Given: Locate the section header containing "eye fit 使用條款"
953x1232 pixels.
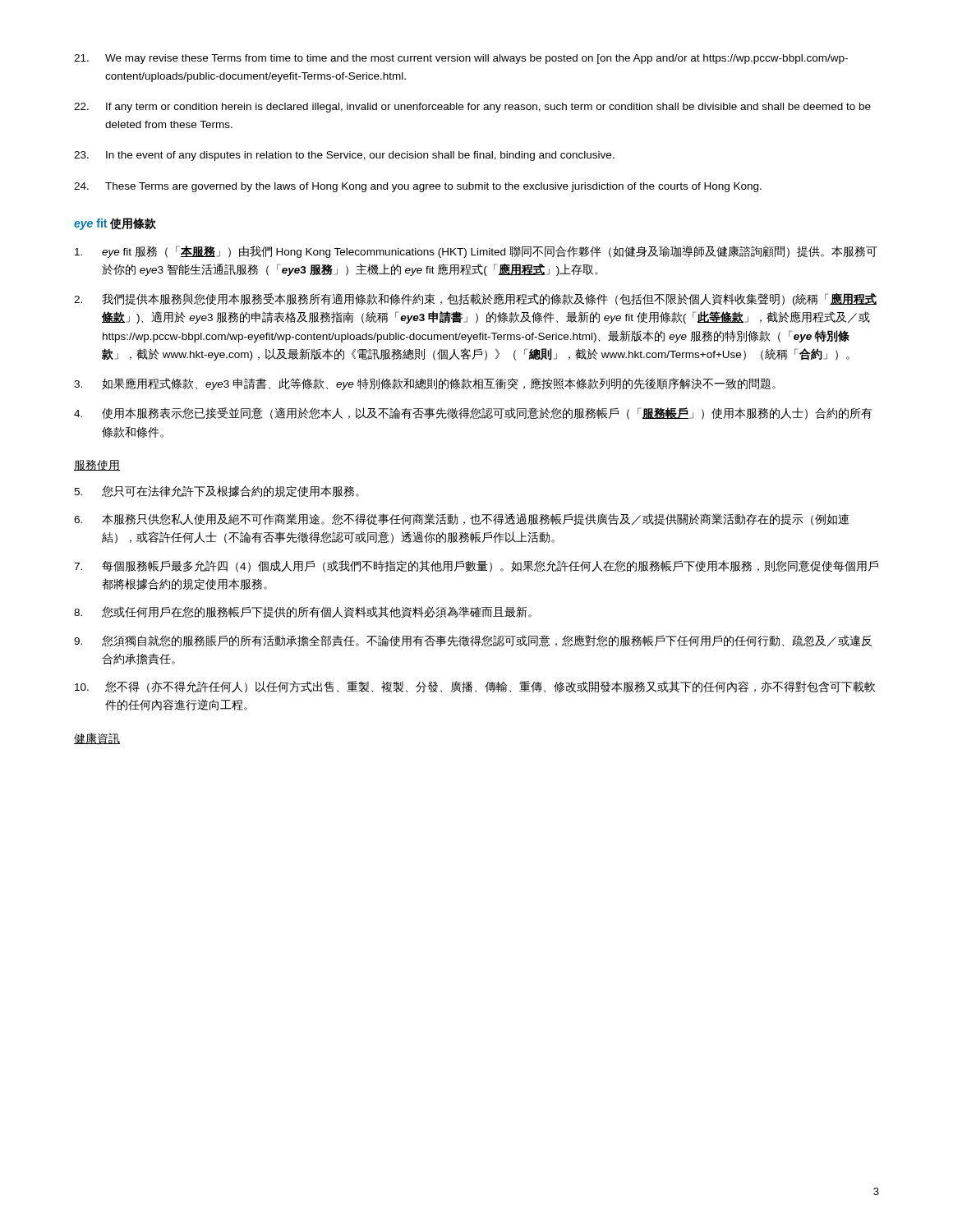Looking at the screenshot, I should pyautogui.click(x=115, y=223).
